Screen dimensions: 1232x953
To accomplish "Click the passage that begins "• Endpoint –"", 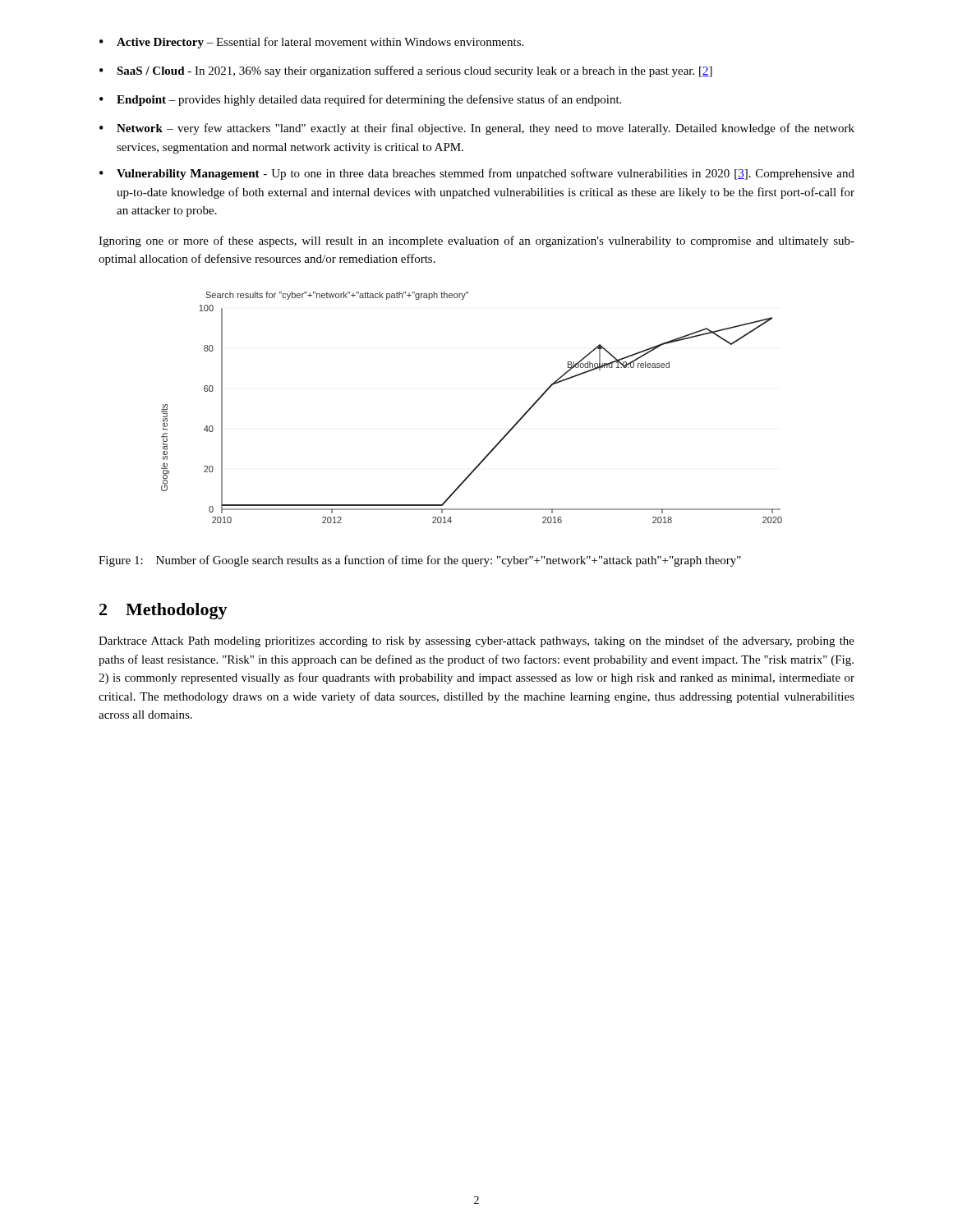I will point(476,101).
